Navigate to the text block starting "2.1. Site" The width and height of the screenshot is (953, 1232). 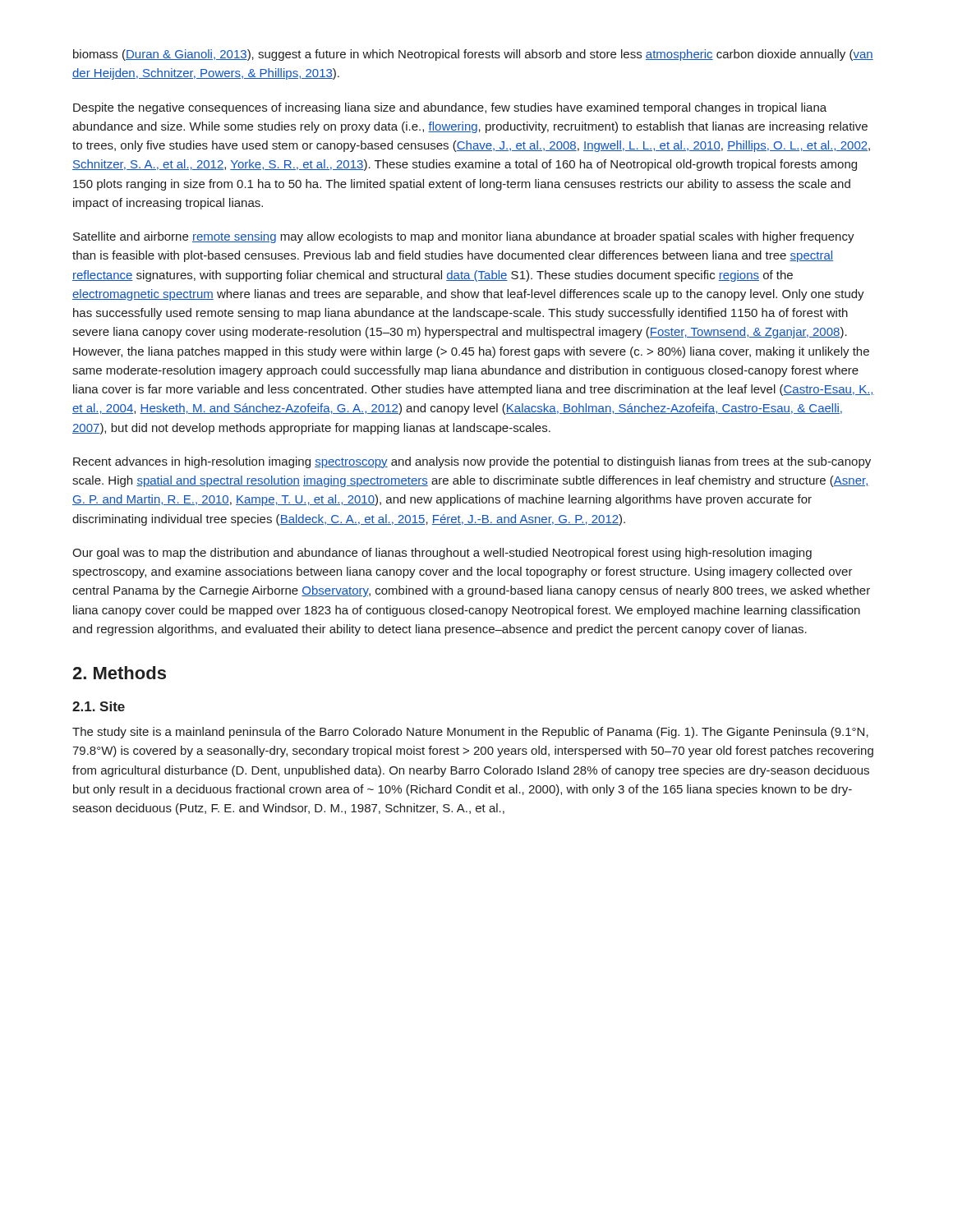[99, 707]
